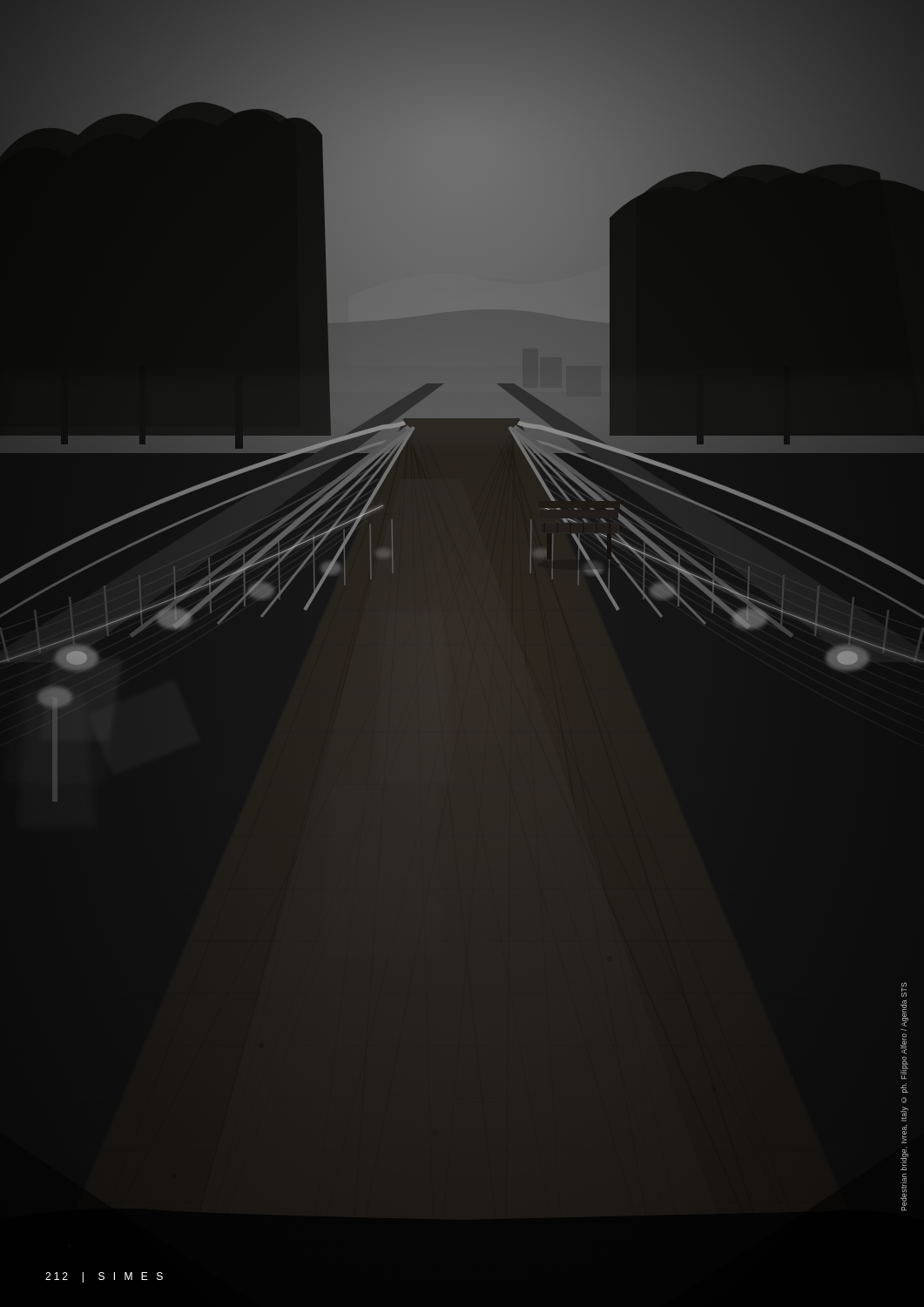This screenshot has width=924, height=1307.
Task: Locate the photo
Action: [462, 654]
